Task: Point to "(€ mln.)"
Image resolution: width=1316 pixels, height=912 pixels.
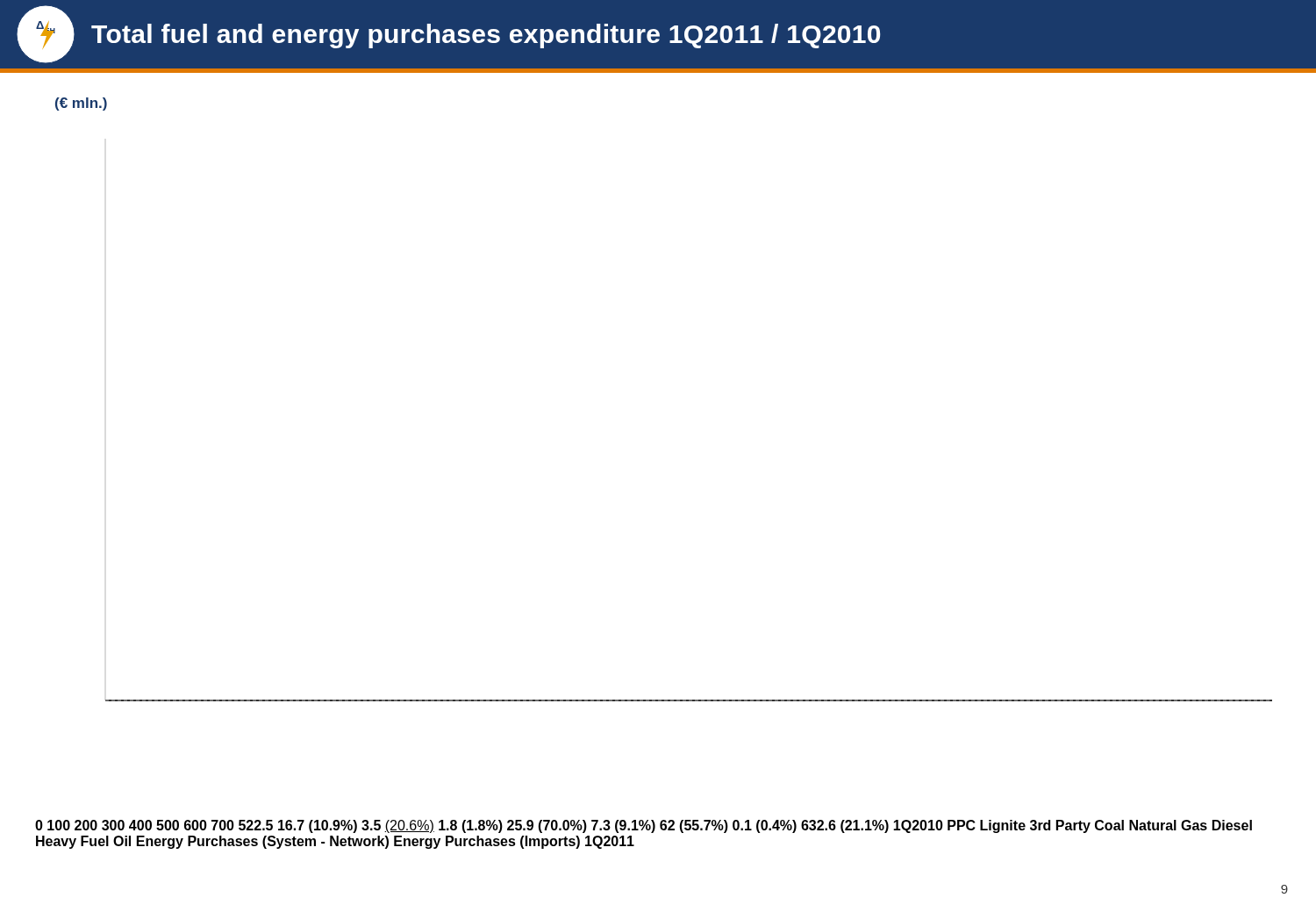Action: (81, 103)
